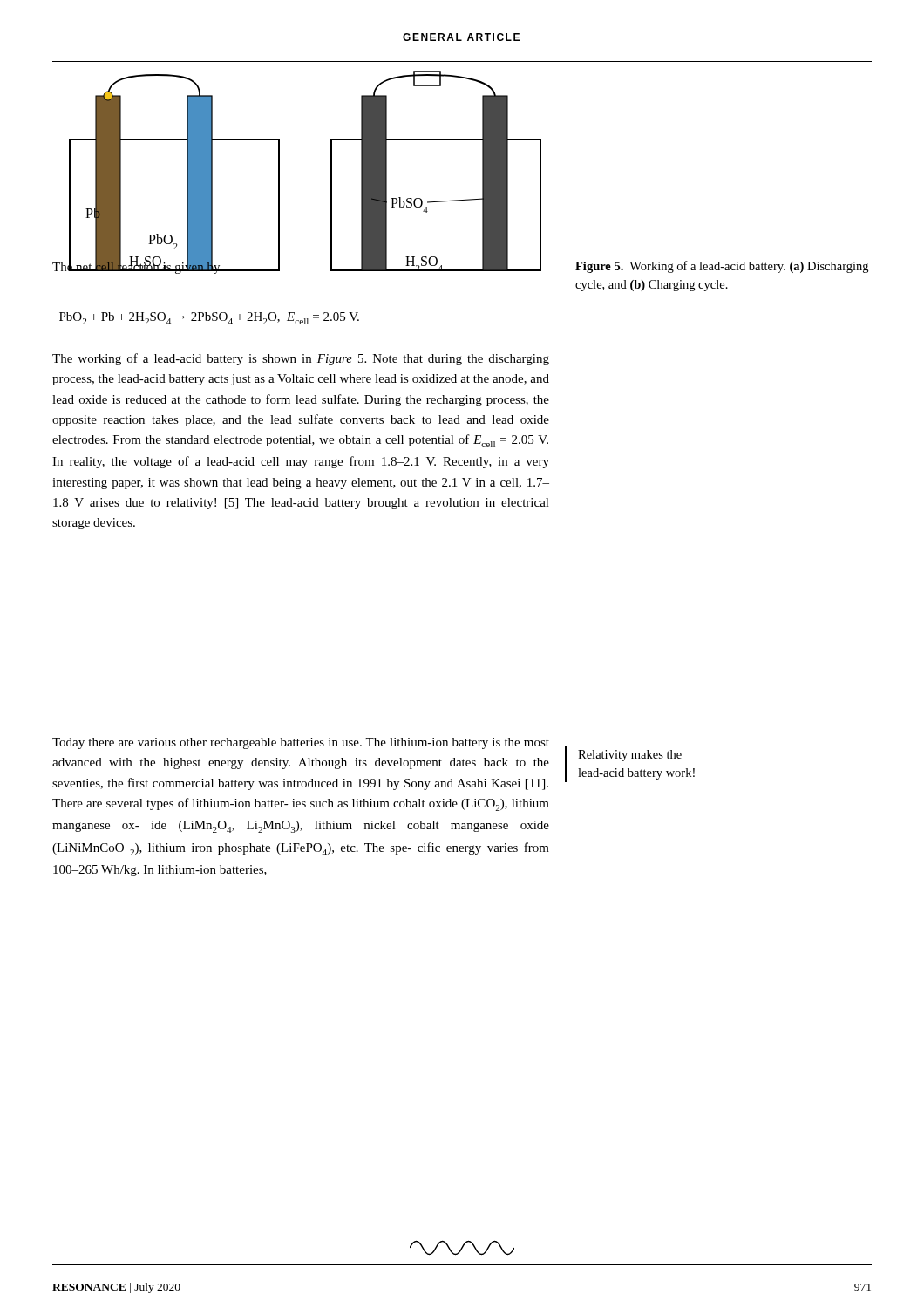Select the formula with the text "PbO2 + Pb + 2H2SO4 → 2PbSO4 +"
Image resolution: width=924 pixels, height=1308 pixels.
coord(206,318)
